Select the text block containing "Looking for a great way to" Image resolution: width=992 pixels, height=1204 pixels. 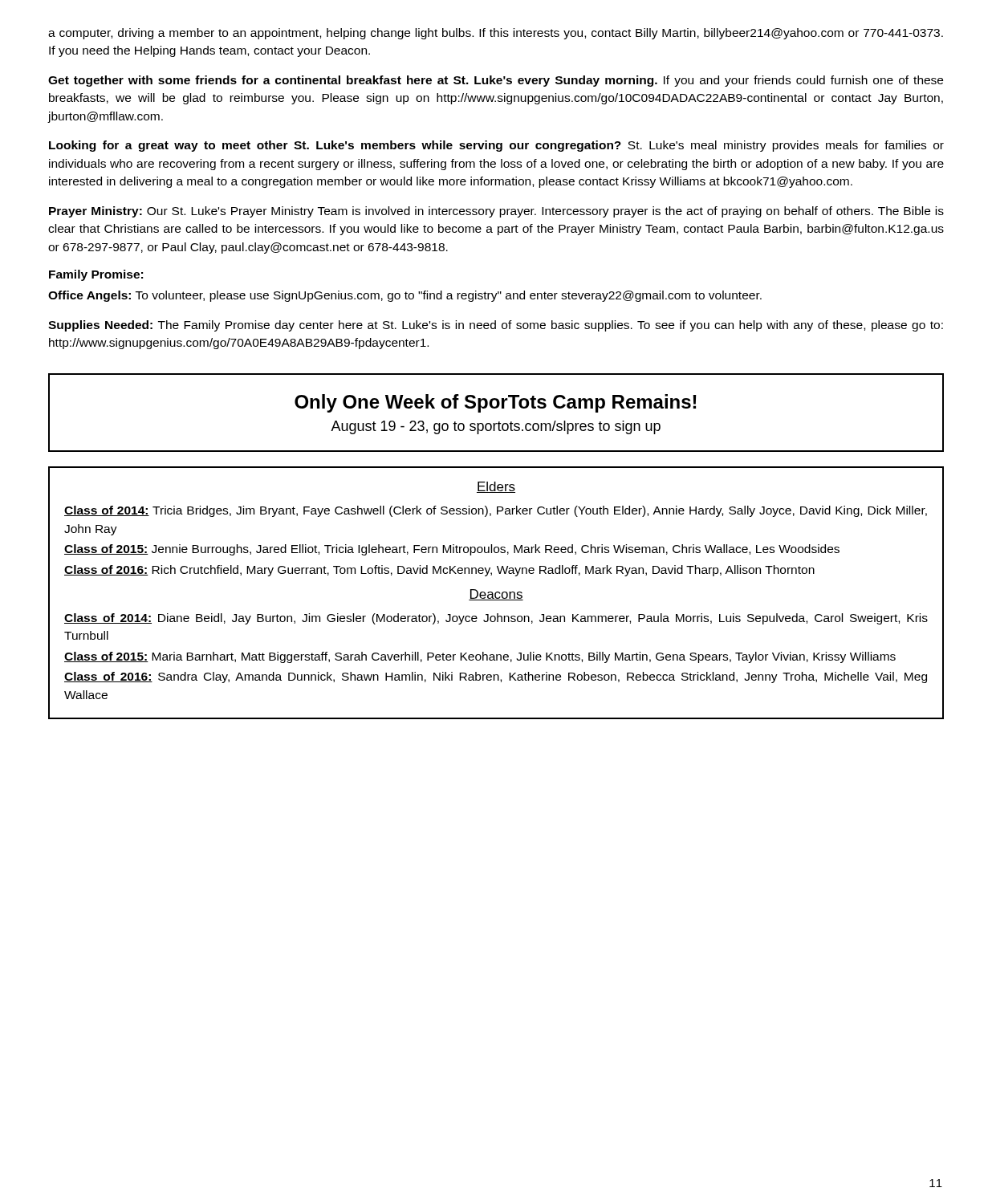[496, 163]
